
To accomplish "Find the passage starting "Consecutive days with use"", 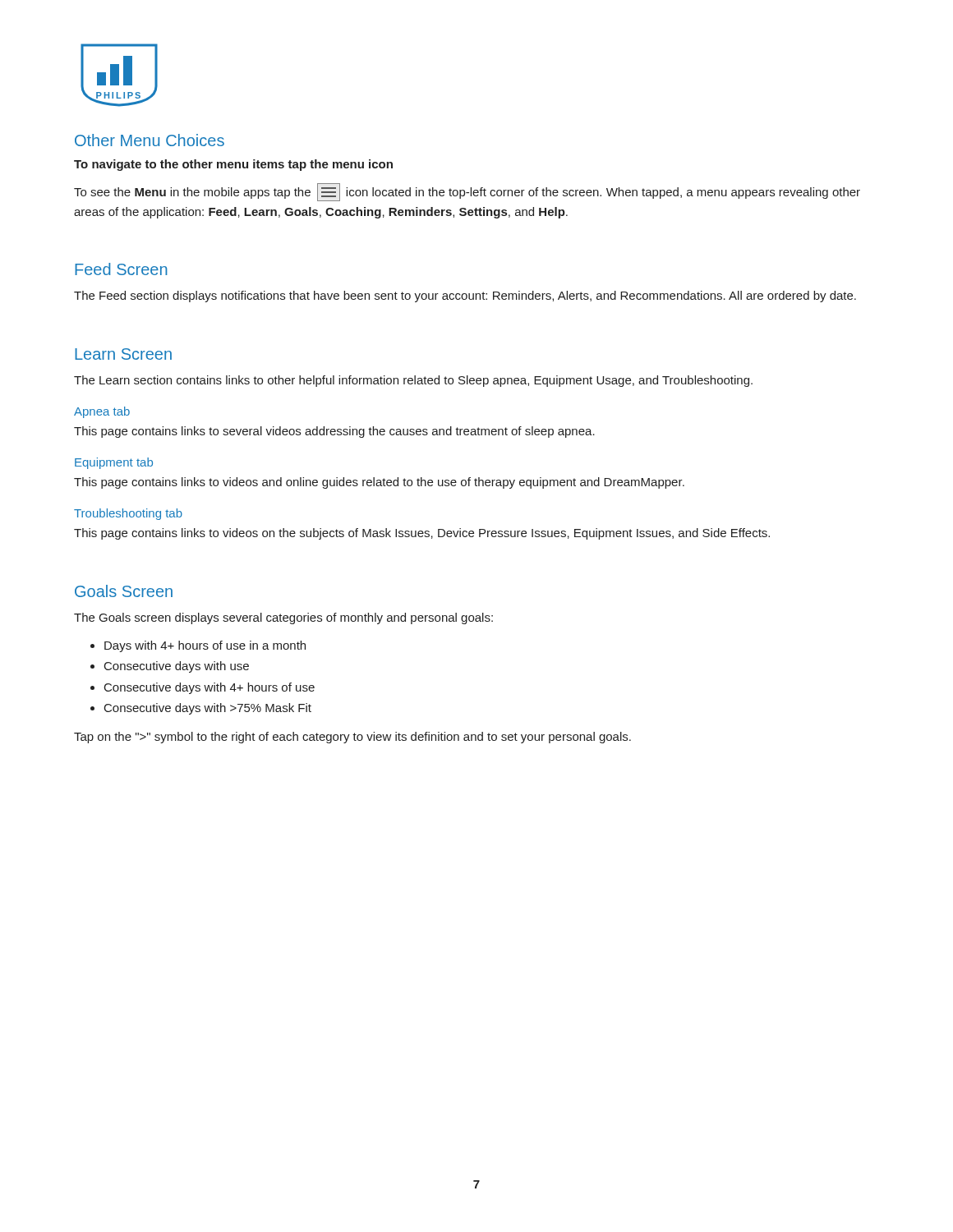I will tap(176, 666).
